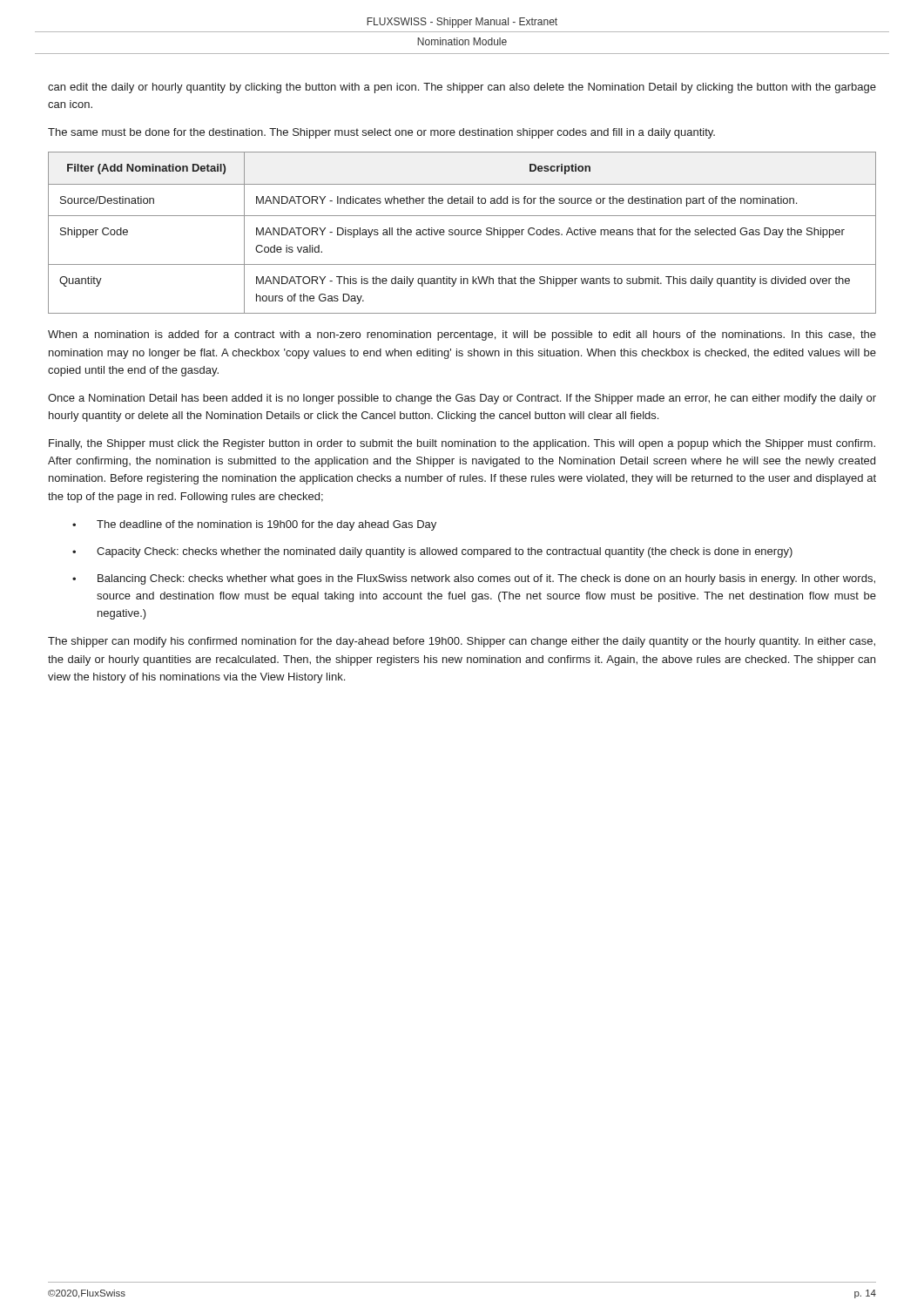924x1307 pixels.
Task: Locate the block of text that opens with "The same must be"
Action: click(x=382, y=132)
